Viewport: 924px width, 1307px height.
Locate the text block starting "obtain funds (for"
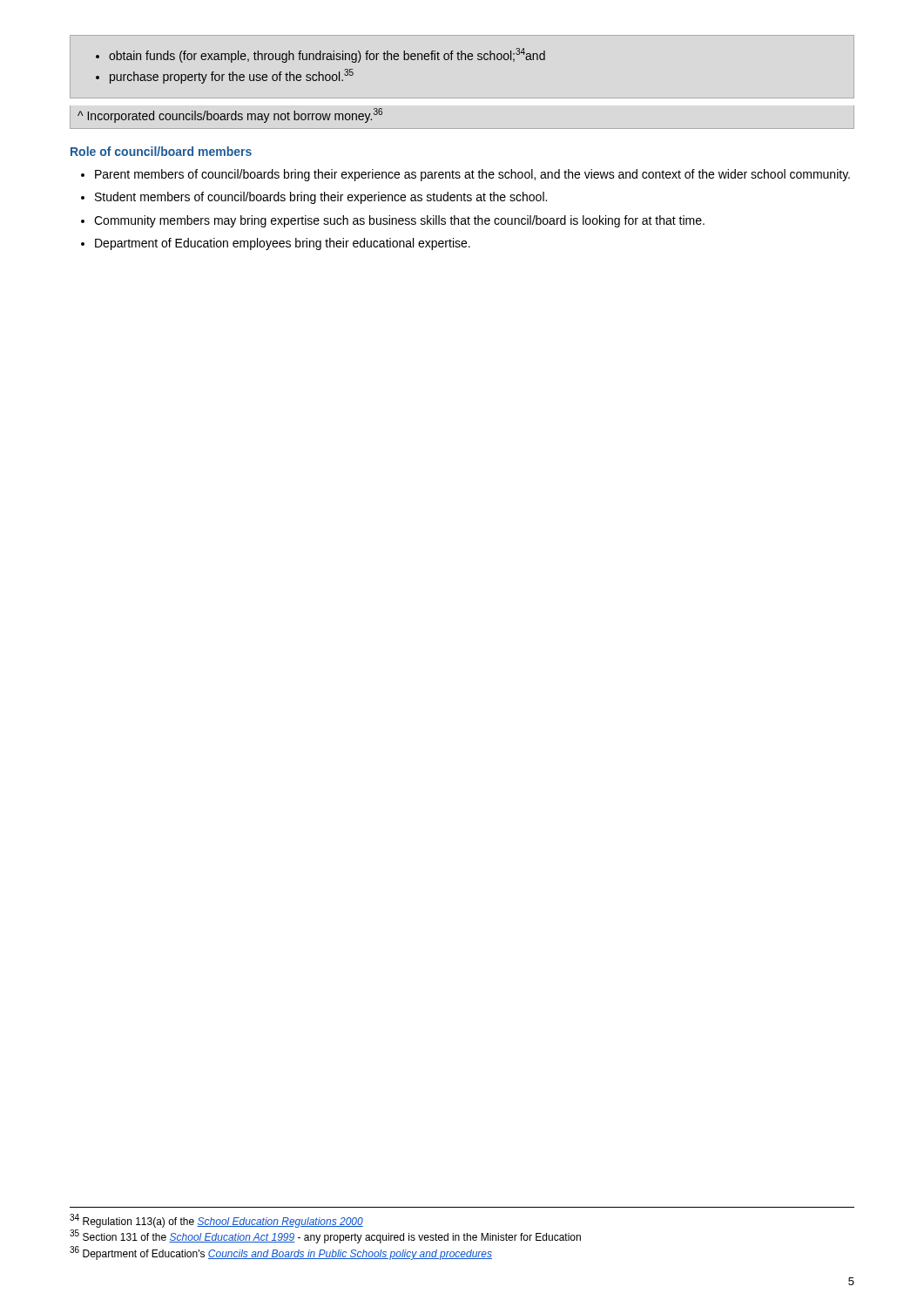pos(462,66)
